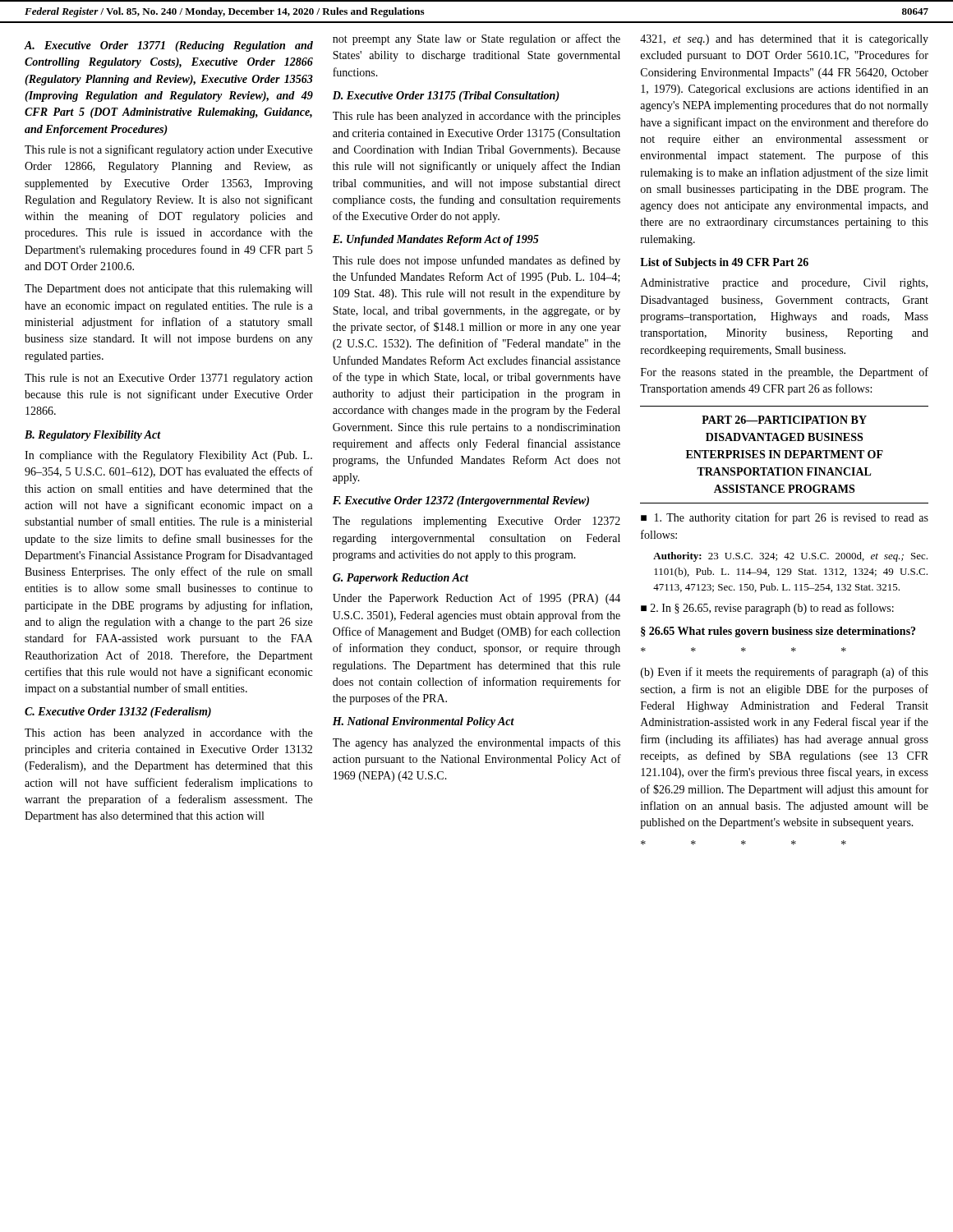Locate the section header that says "G. Paperwork Reduction Act"
Screen dimensions: 1232x953
[477, 578]
